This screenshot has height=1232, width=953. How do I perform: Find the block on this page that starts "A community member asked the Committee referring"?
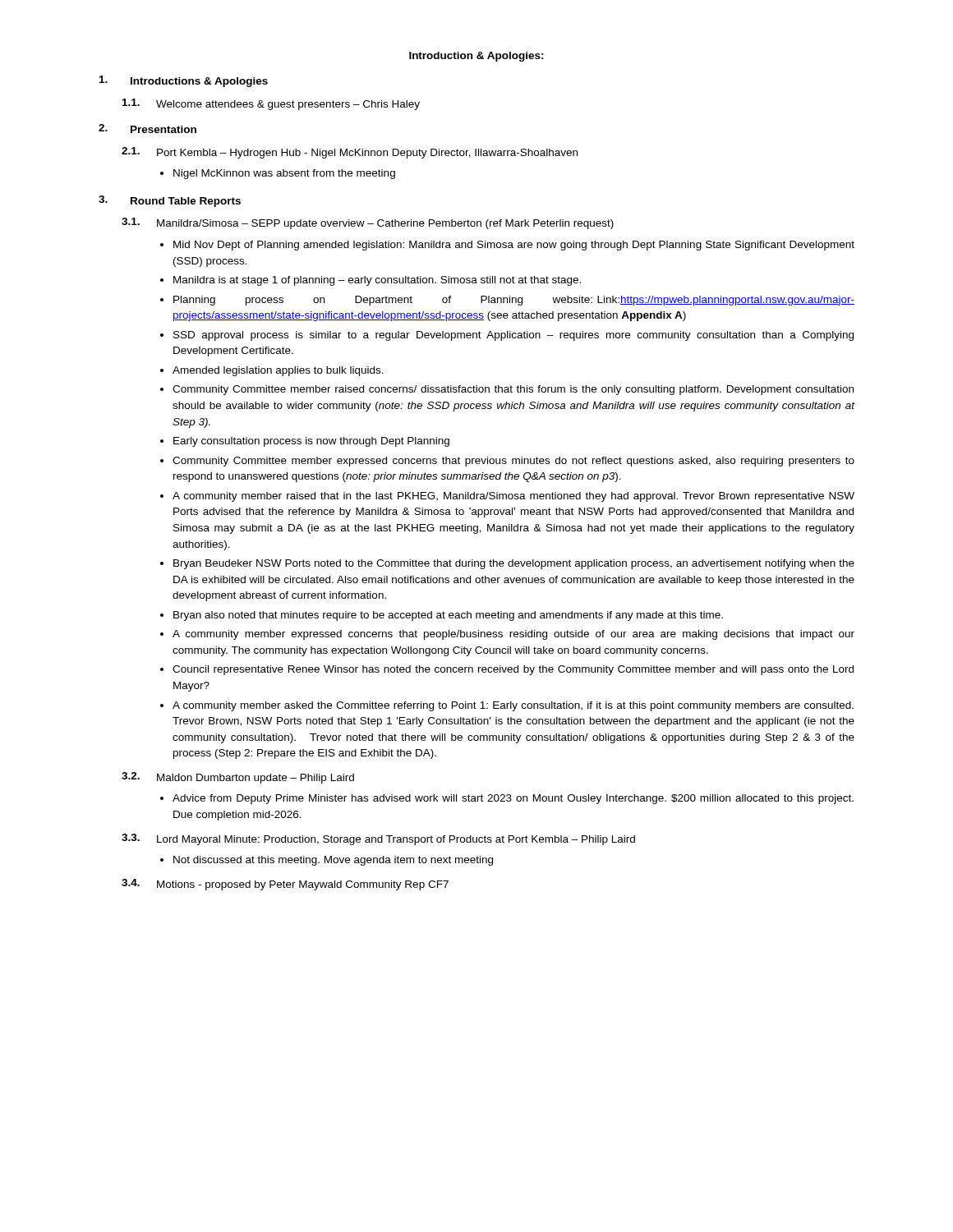pyautogui.click(x=513, y=729)
